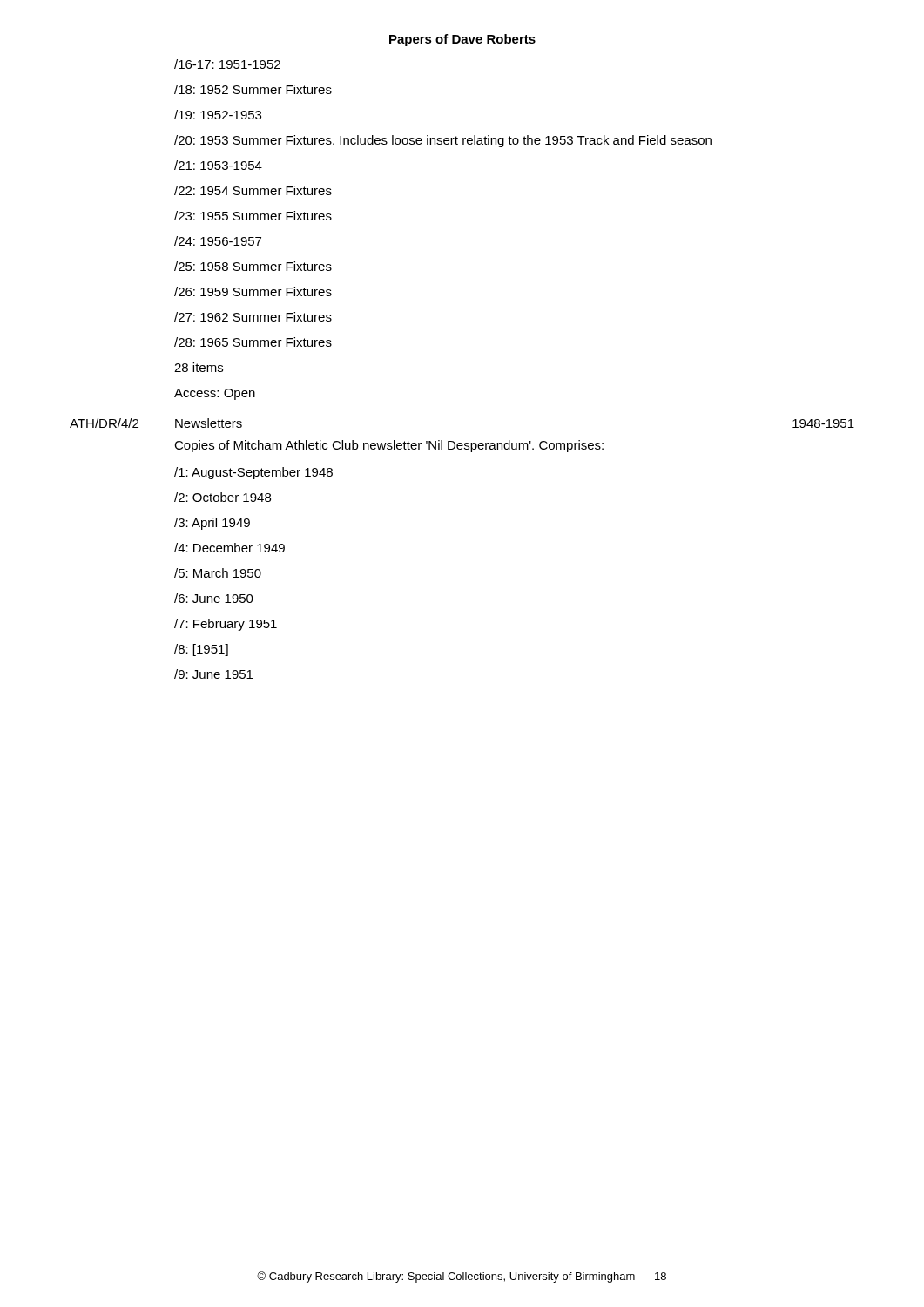Where does it say "/19: 1952-1953"?
Viewport: 924px width, 1307px height.
coord(218,115)
